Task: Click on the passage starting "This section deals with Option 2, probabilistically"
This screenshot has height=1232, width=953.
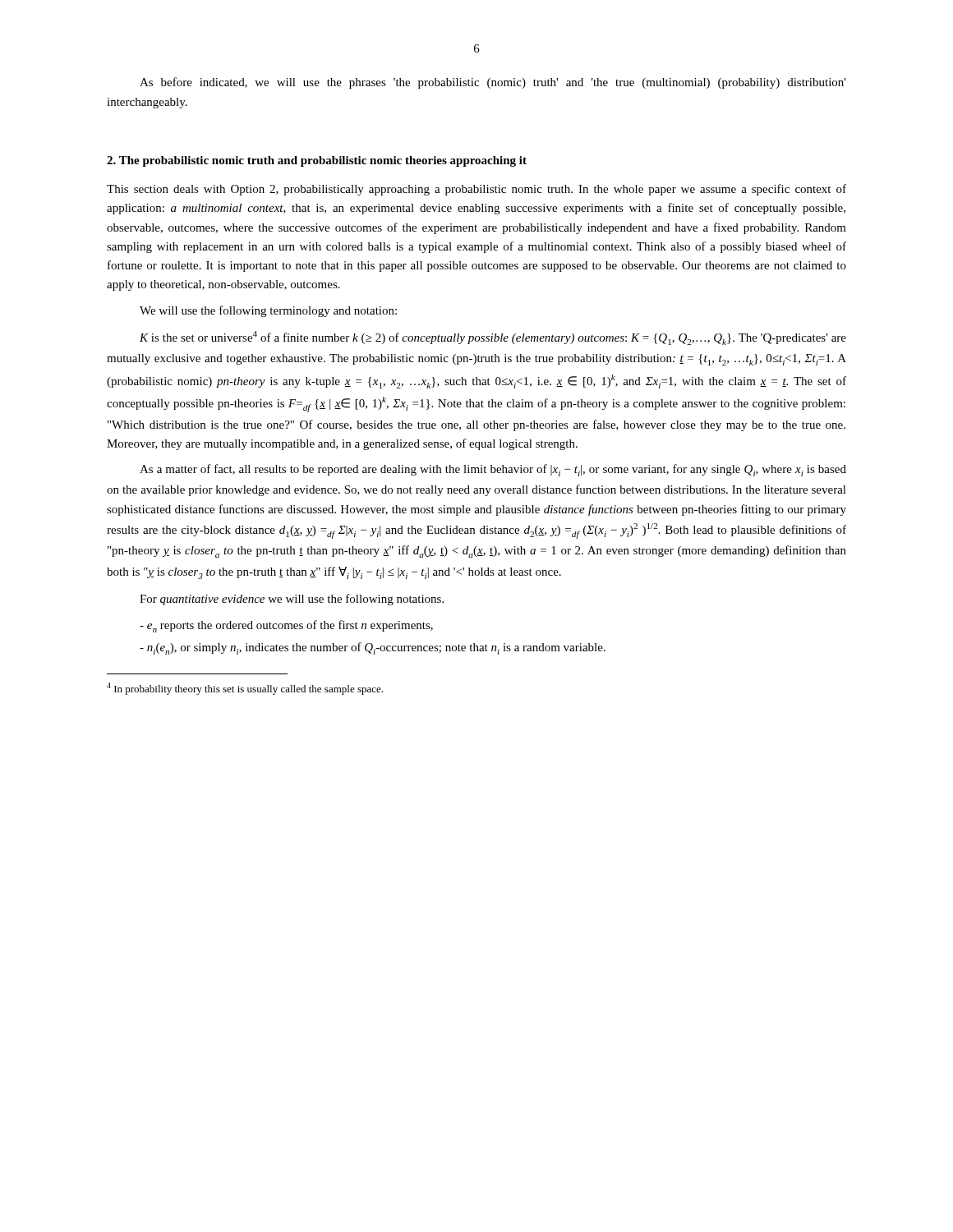Action: [476, 237]
